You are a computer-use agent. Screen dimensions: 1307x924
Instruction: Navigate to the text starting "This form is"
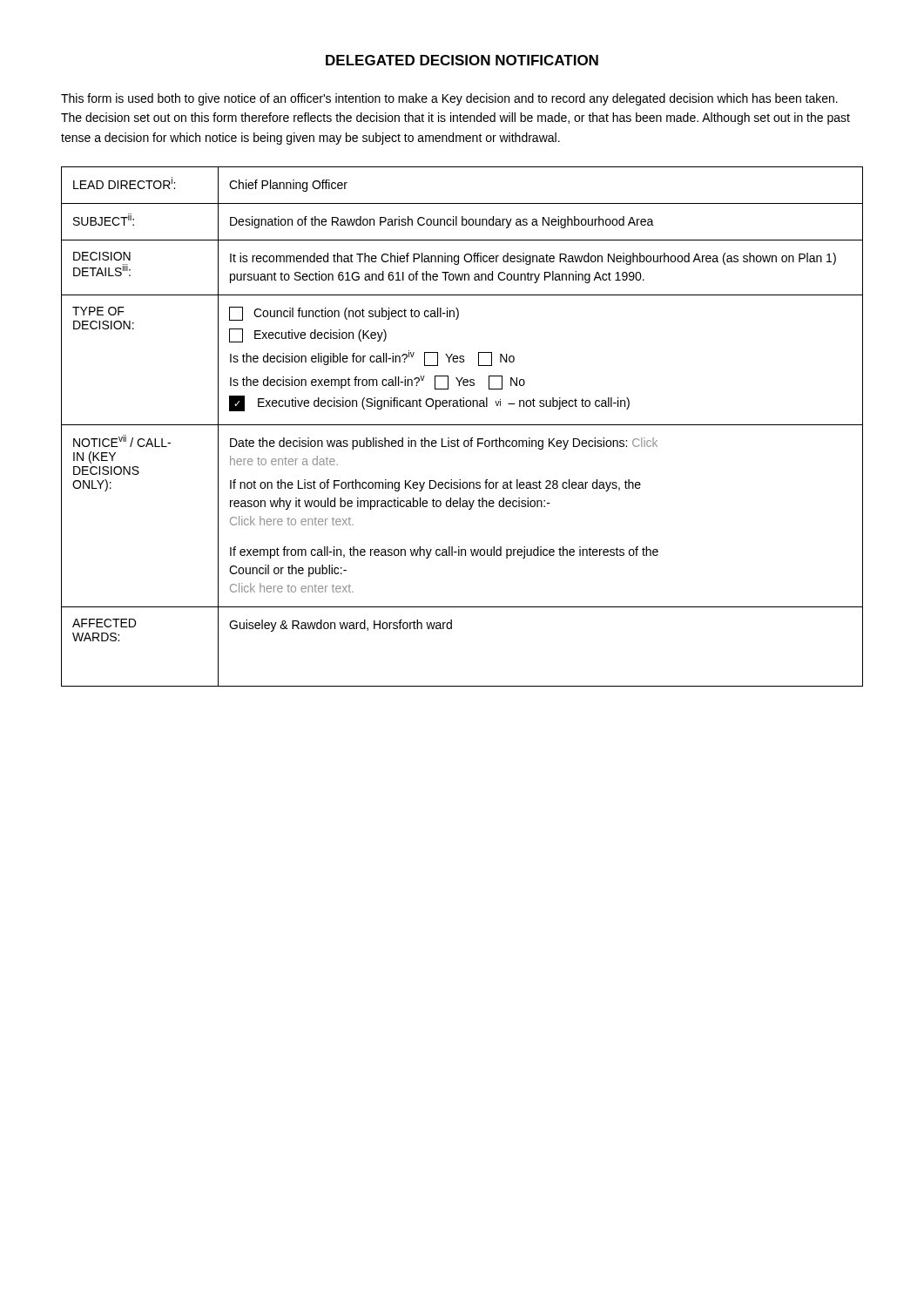click(x=455, y=118)
